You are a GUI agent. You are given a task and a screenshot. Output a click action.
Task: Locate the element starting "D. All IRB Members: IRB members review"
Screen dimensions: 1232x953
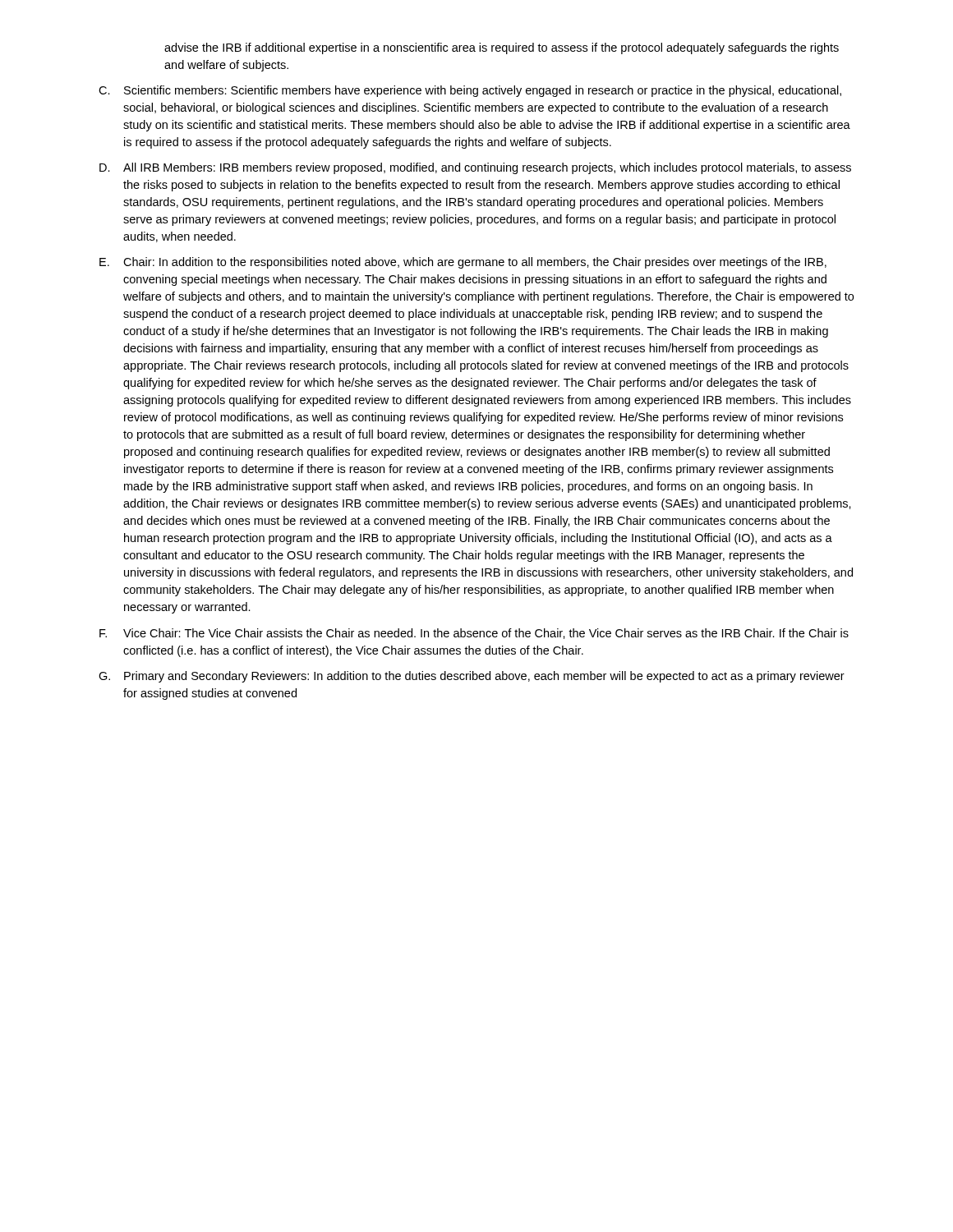(476, 203)
